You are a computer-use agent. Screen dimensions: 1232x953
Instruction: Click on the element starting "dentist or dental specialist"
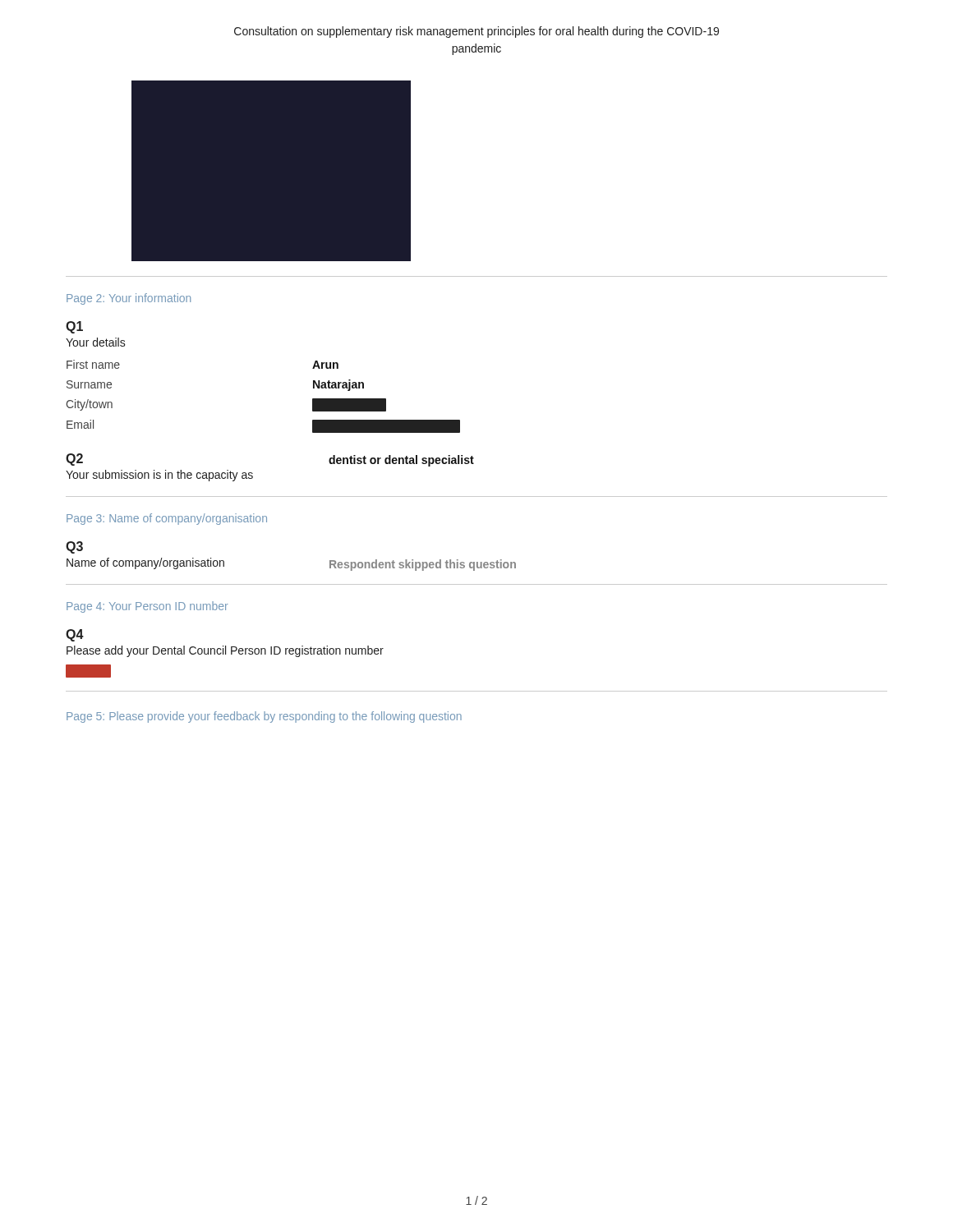[x=401, y=460]
